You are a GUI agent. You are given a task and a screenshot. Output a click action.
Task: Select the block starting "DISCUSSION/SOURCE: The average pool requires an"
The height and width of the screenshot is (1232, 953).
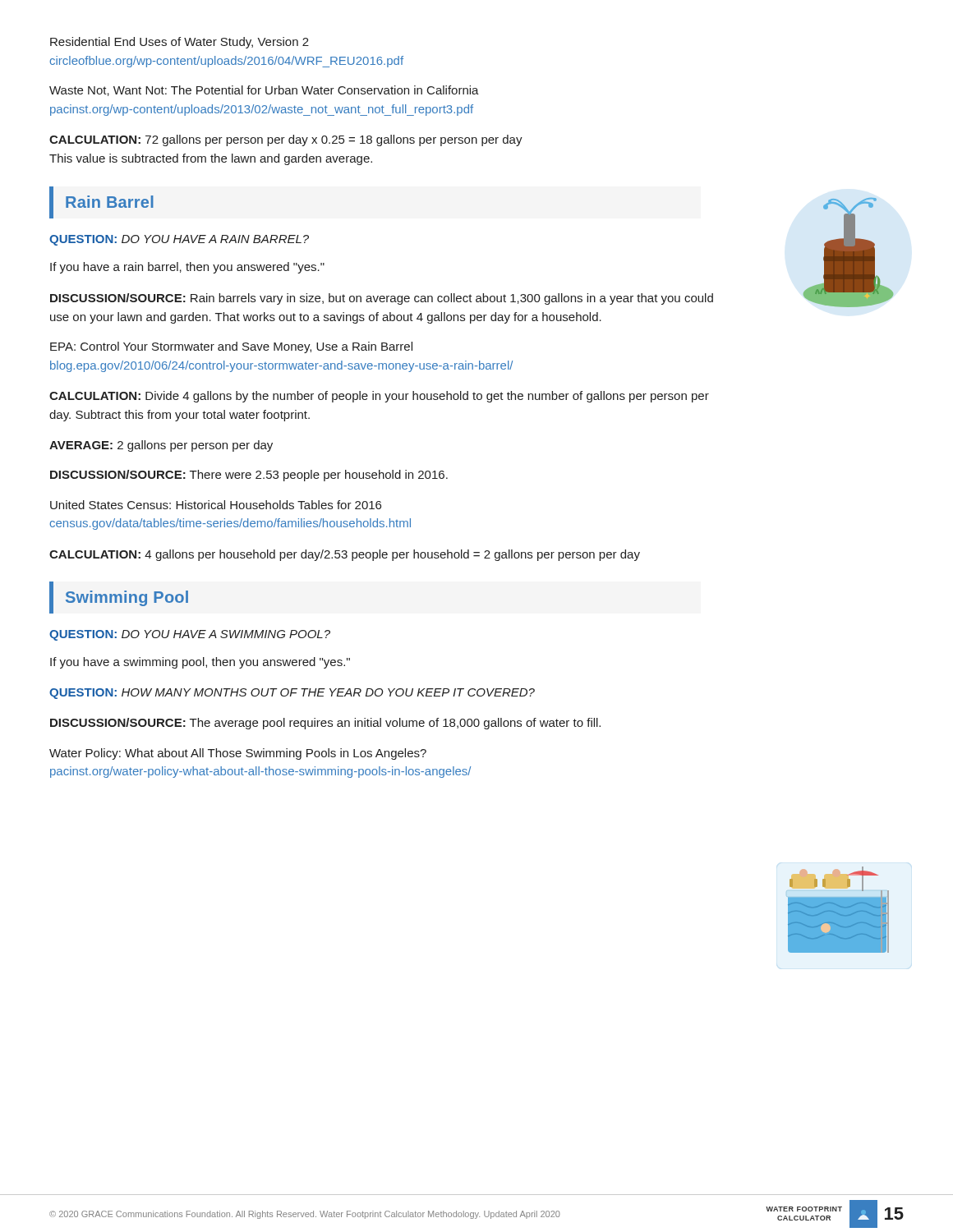[x=326, y=723]
